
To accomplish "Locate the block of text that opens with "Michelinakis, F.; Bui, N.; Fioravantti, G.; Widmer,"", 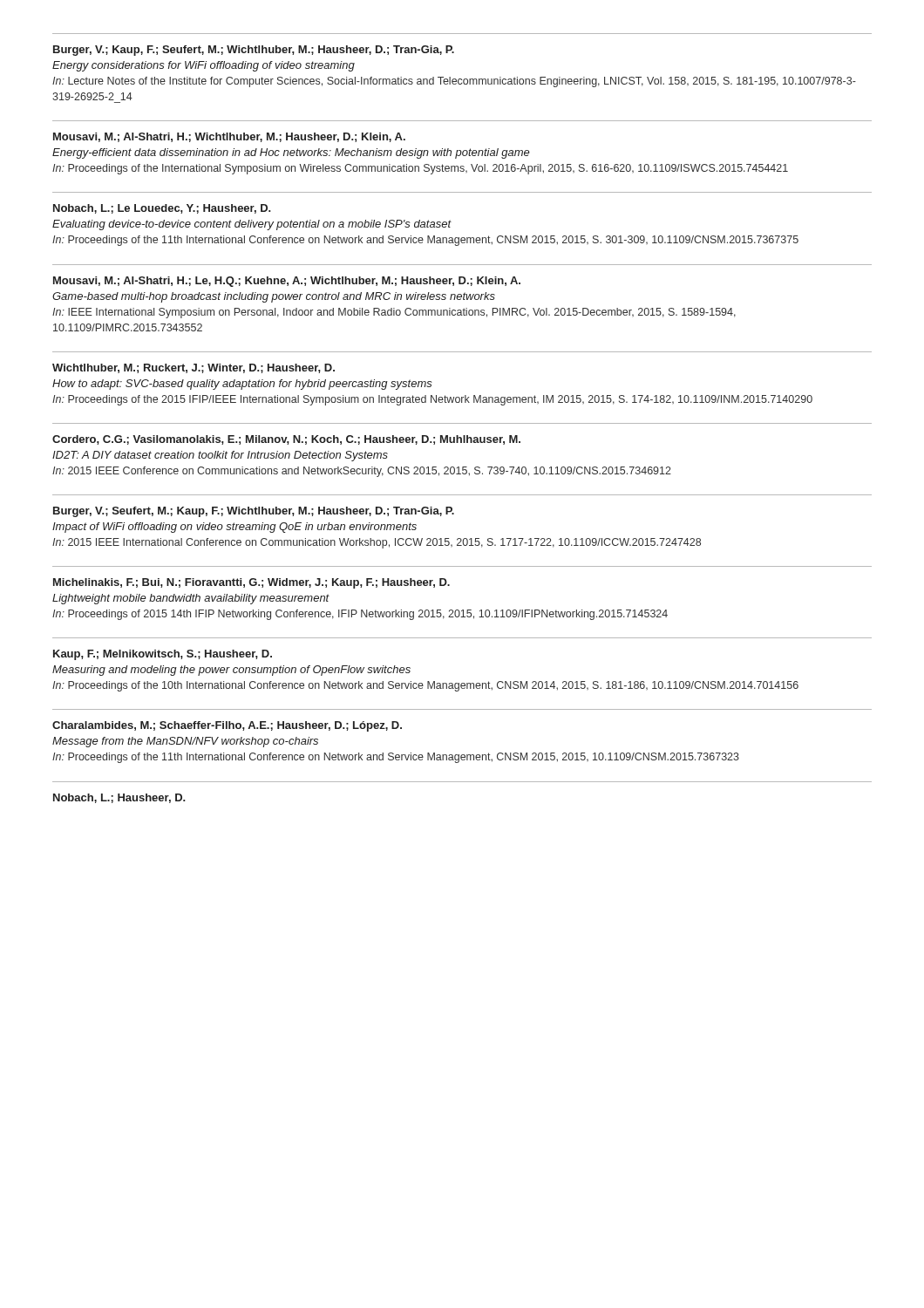I will (251, 583).
